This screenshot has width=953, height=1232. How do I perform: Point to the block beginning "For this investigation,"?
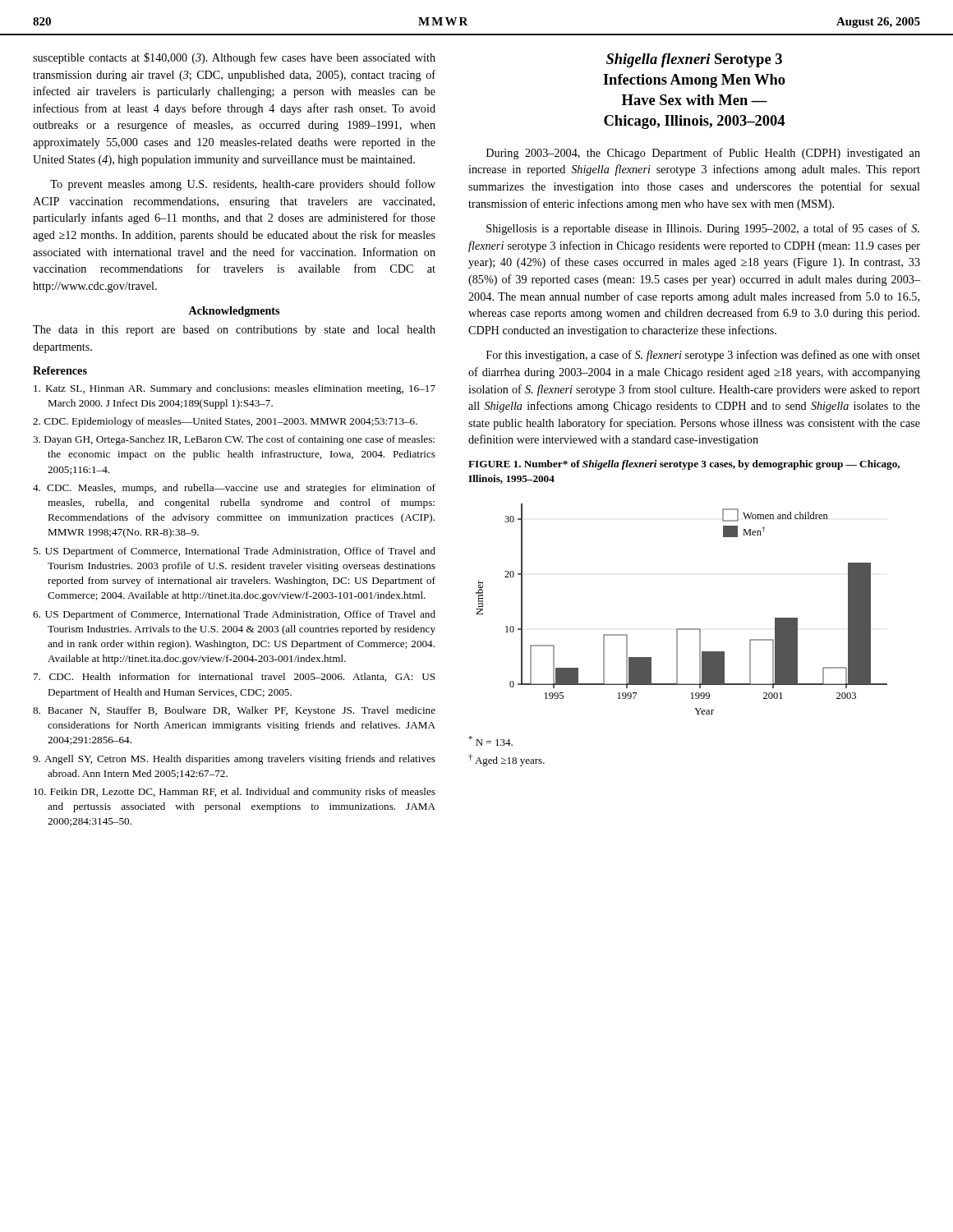point(694,398)
